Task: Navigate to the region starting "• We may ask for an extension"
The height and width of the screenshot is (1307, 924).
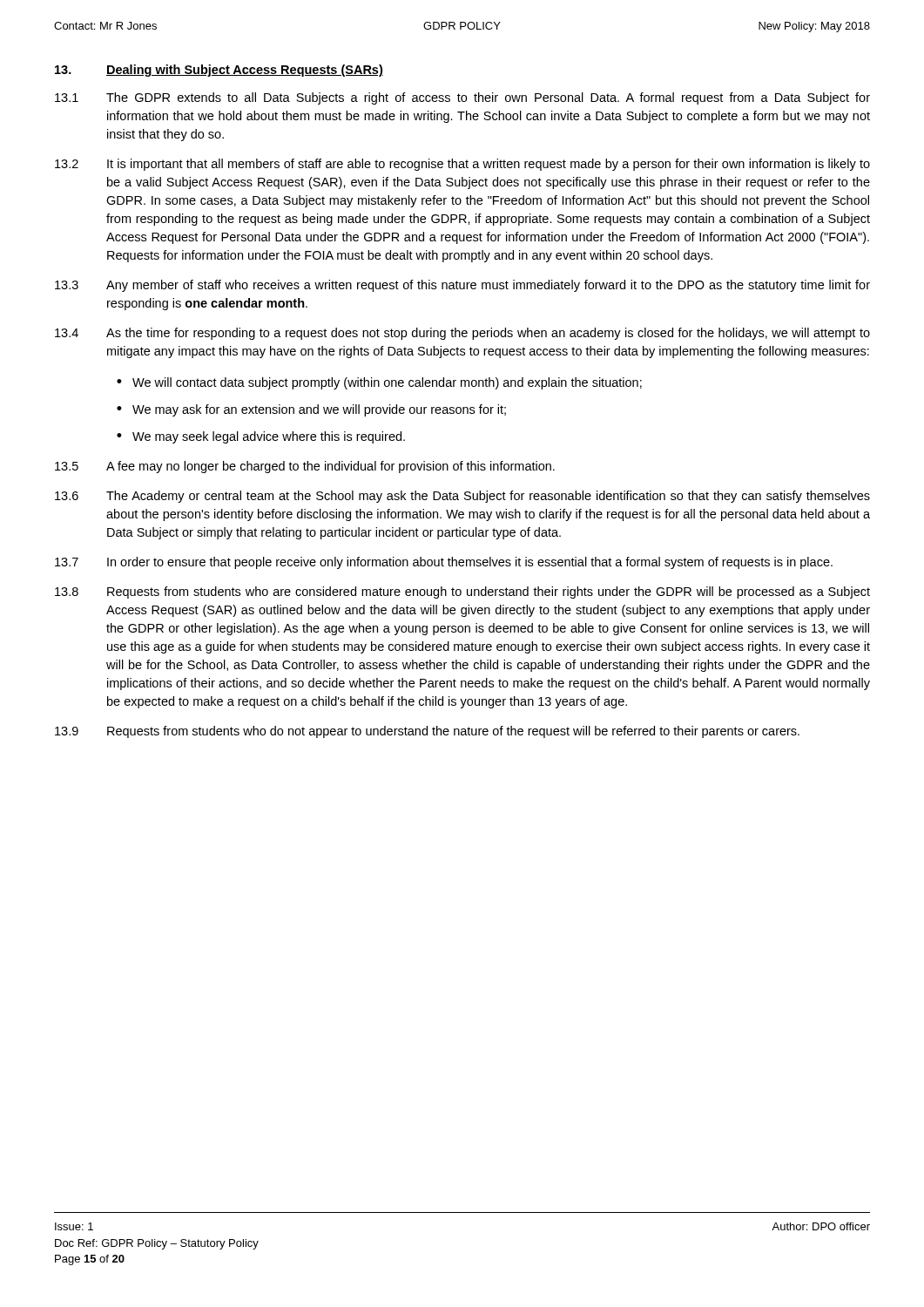Action: 488,410
